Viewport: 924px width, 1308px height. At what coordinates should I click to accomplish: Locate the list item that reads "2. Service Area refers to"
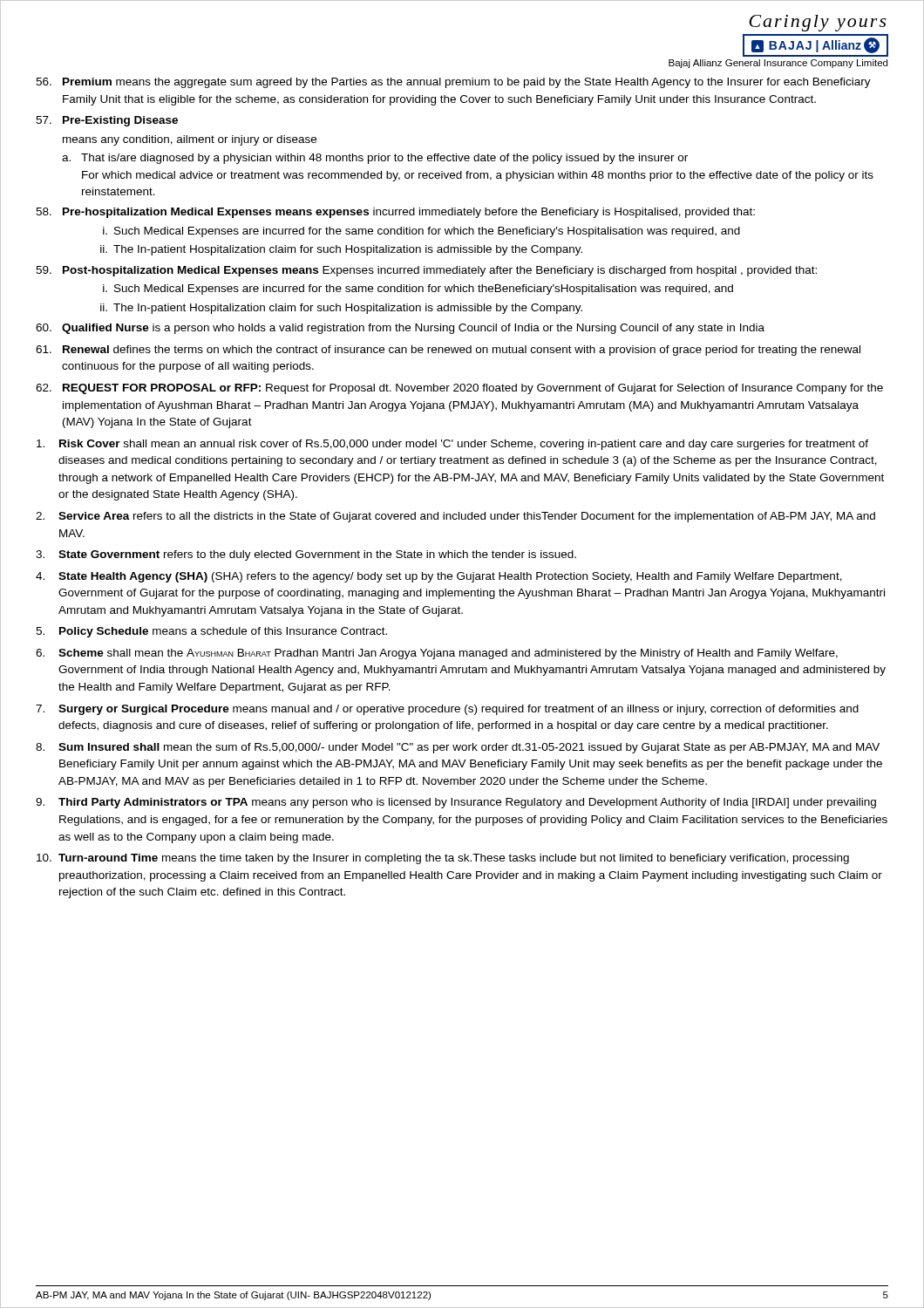click(x=462, y=525)
